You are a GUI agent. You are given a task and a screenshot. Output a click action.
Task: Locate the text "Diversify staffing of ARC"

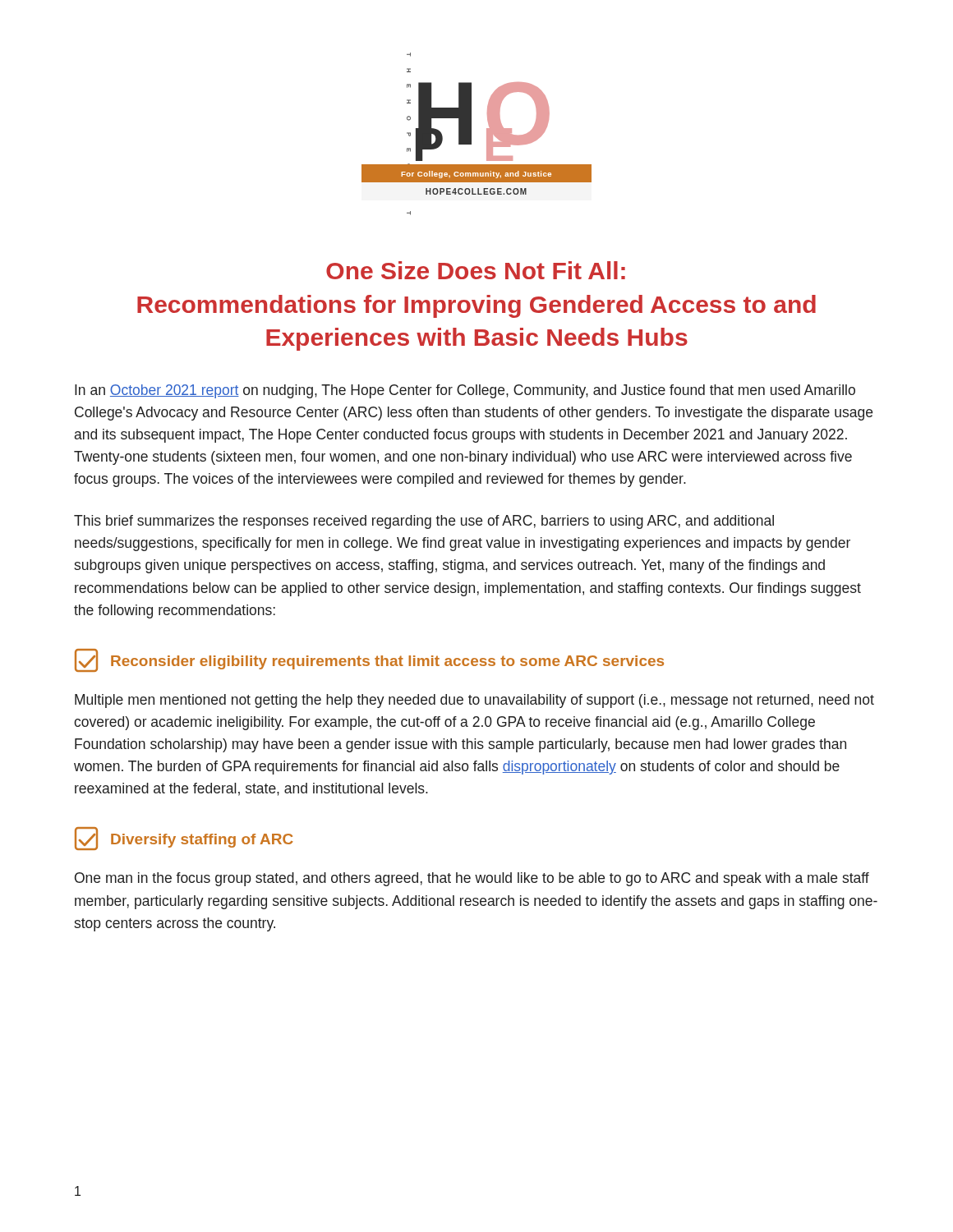184,840
